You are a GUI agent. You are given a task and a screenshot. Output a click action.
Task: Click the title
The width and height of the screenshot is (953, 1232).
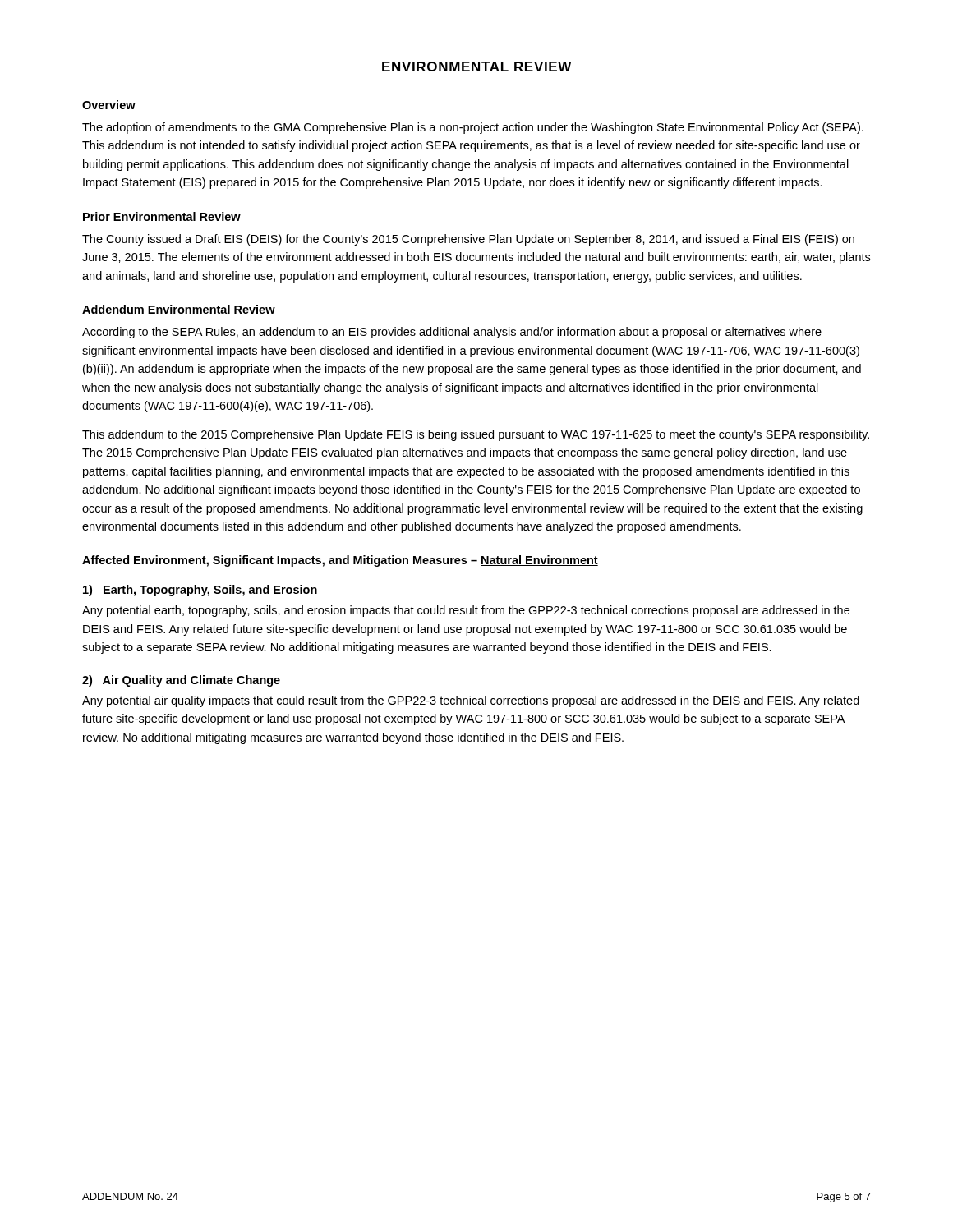(476, 67)
